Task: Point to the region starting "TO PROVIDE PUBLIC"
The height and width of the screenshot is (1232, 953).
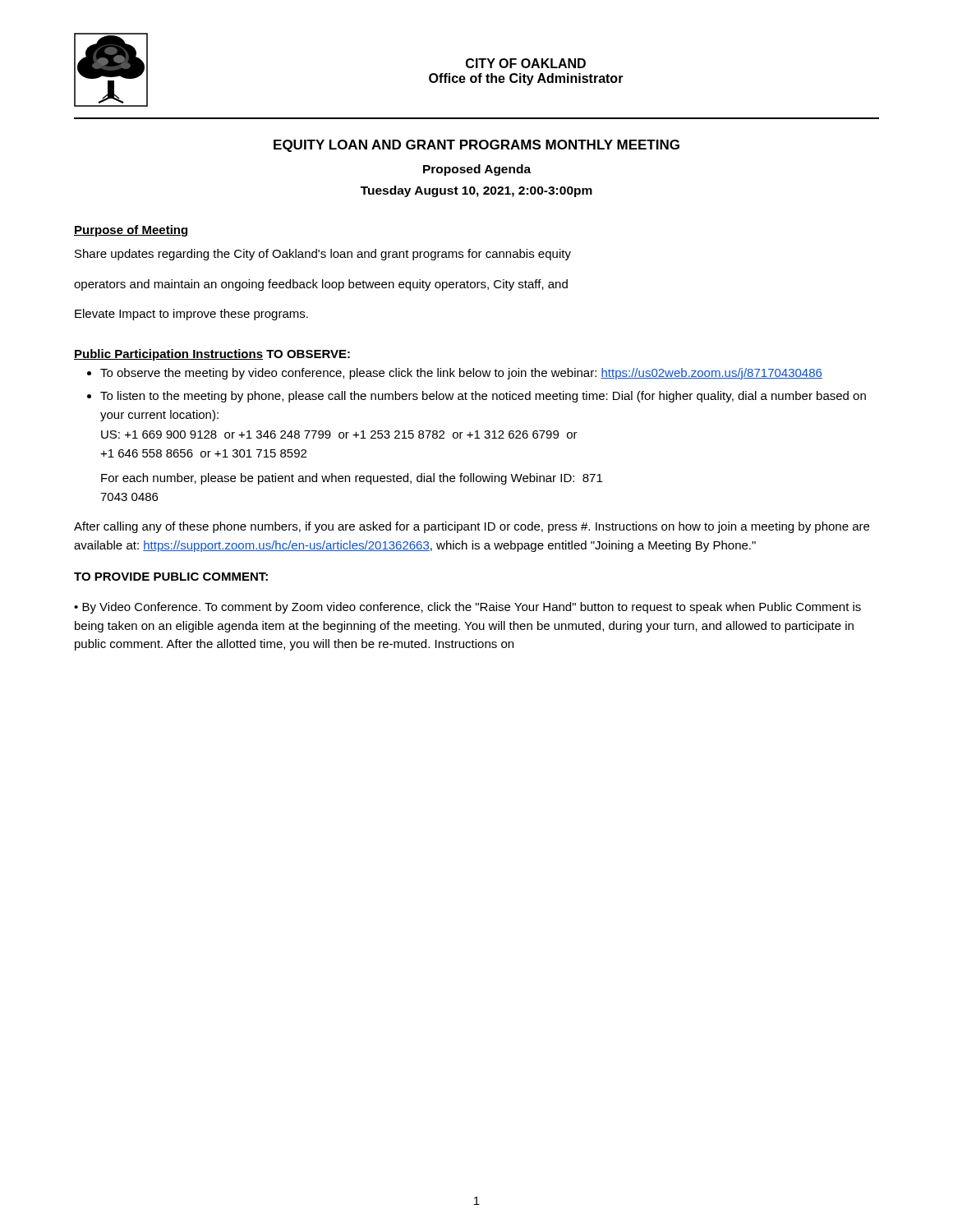Action: click(x=171, y=576)
